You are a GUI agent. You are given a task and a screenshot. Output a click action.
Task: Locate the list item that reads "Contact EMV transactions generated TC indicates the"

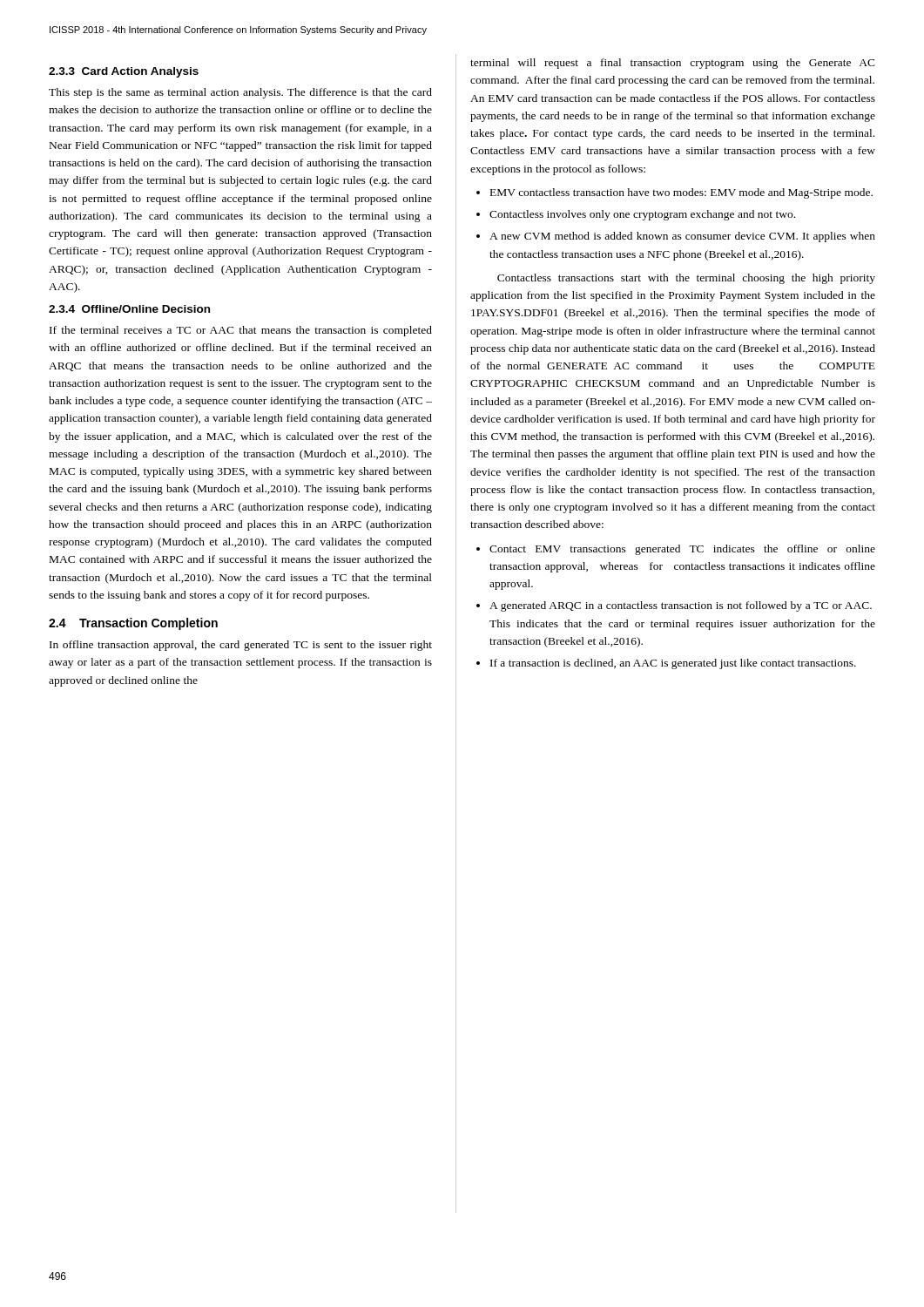tap(682, 566)
